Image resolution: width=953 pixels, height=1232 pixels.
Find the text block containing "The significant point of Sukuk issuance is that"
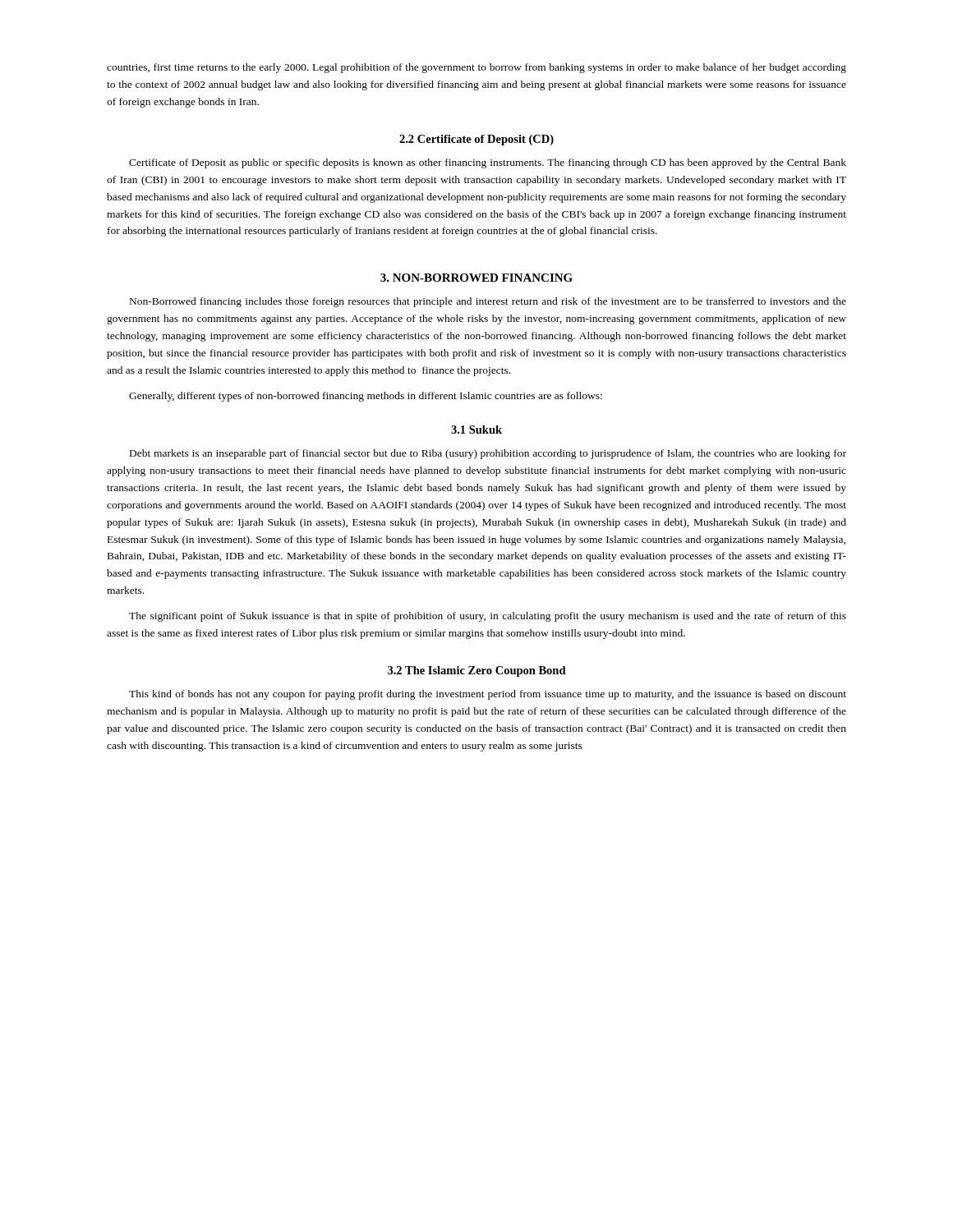pos(476,625)
